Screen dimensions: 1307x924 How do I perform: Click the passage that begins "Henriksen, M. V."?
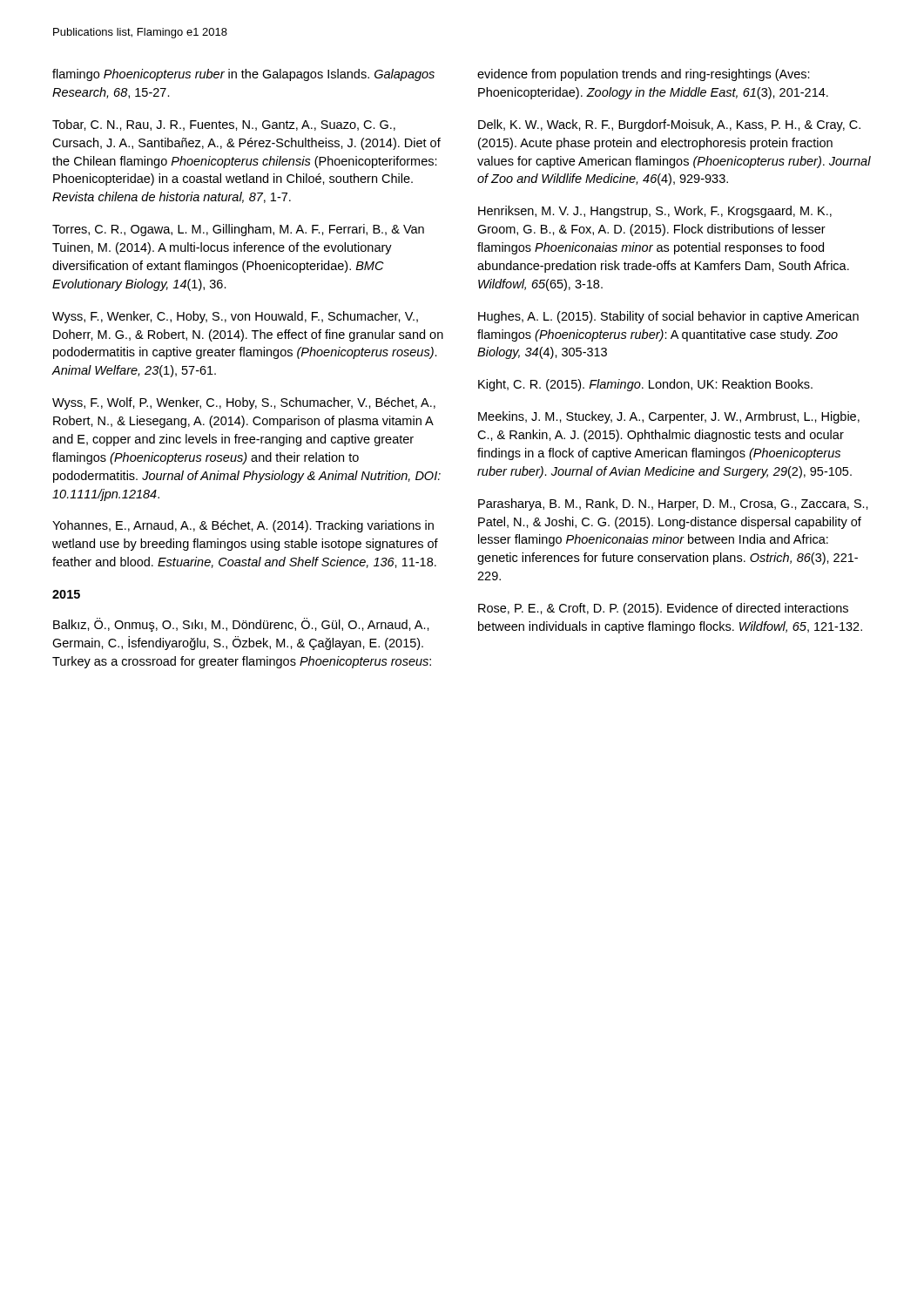pos(663,247)
